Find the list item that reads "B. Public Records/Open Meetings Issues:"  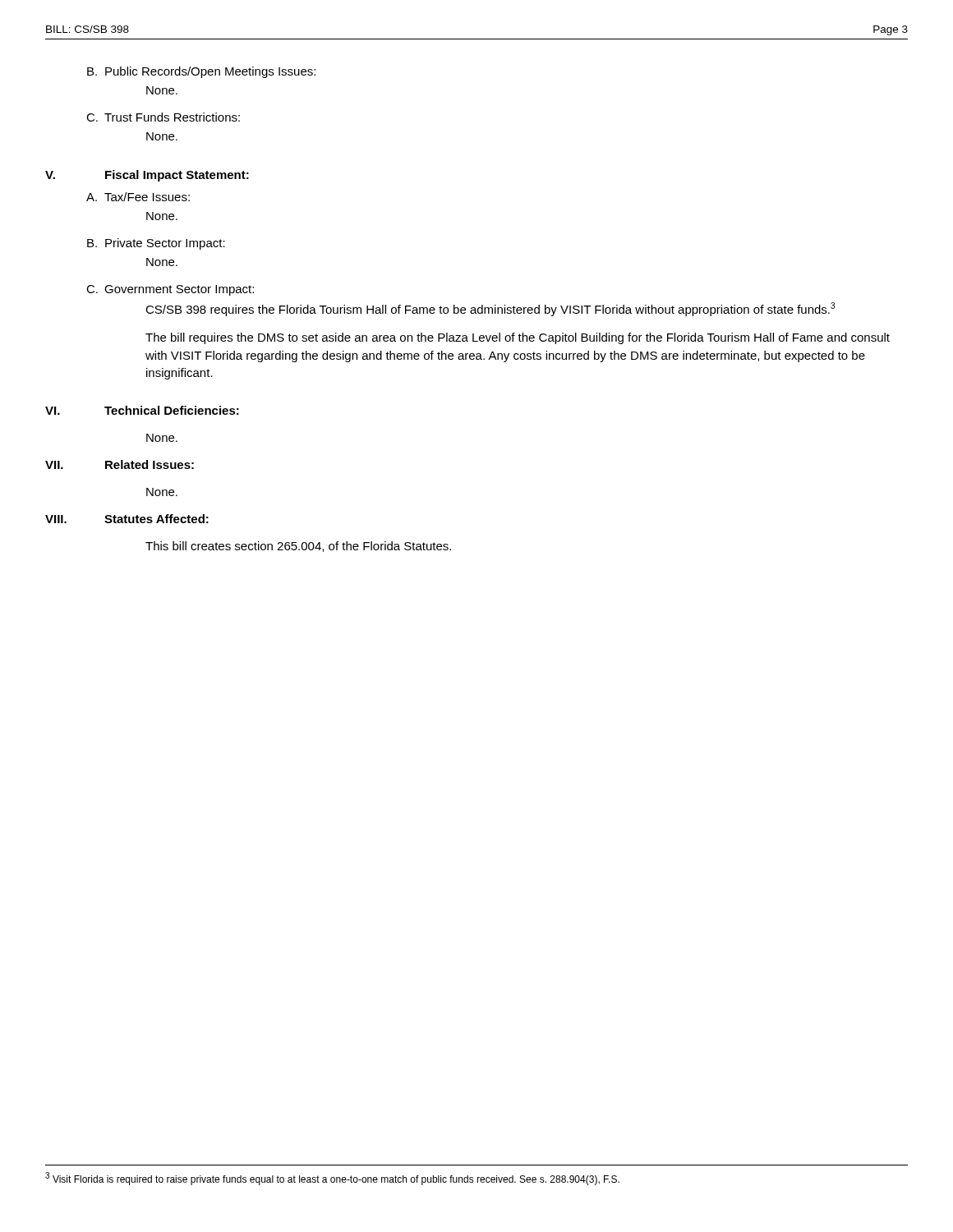(x=201, y=72)
